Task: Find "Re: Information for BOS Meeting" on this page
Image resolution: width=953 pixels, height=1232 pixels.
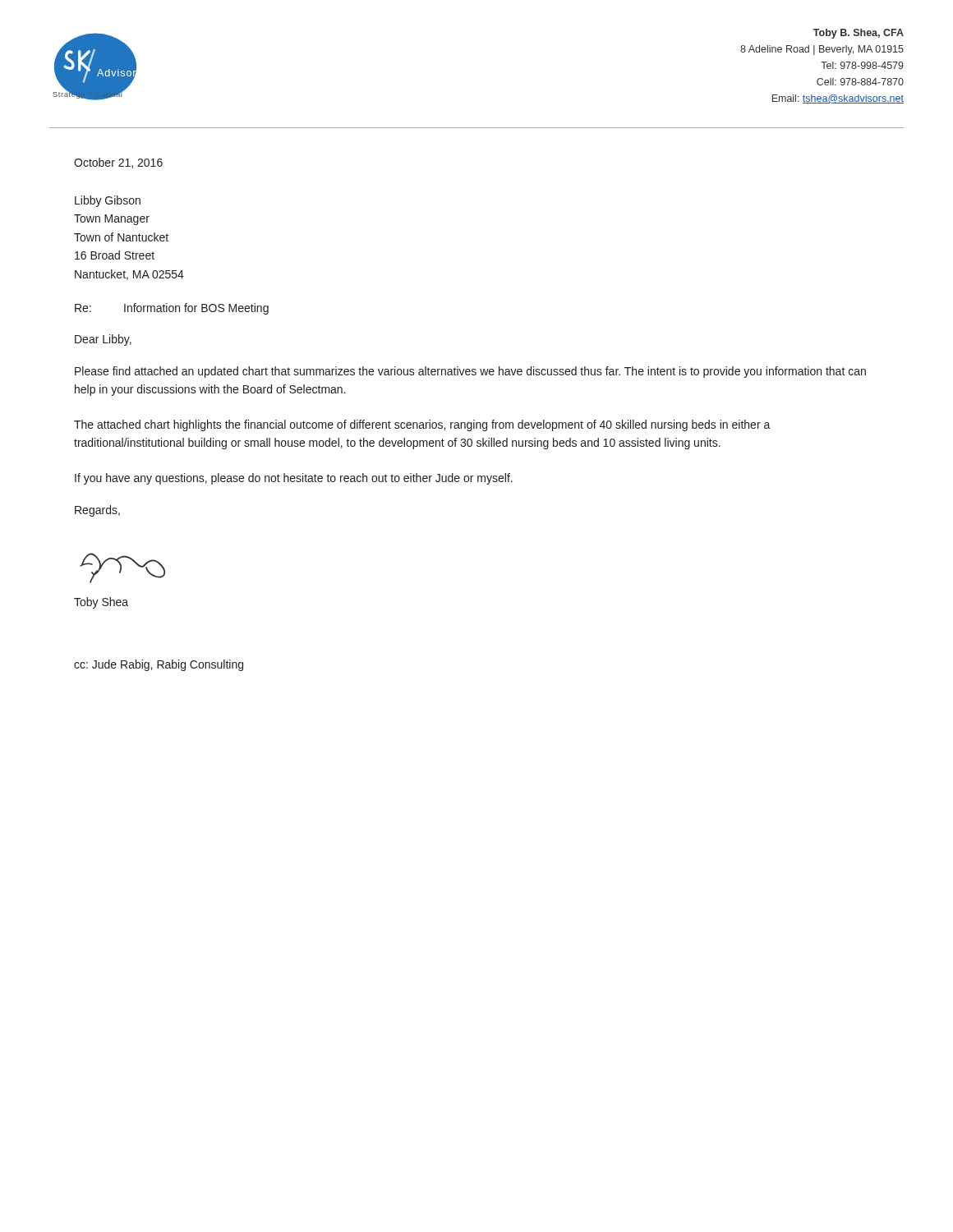Action: coord(171,308)
